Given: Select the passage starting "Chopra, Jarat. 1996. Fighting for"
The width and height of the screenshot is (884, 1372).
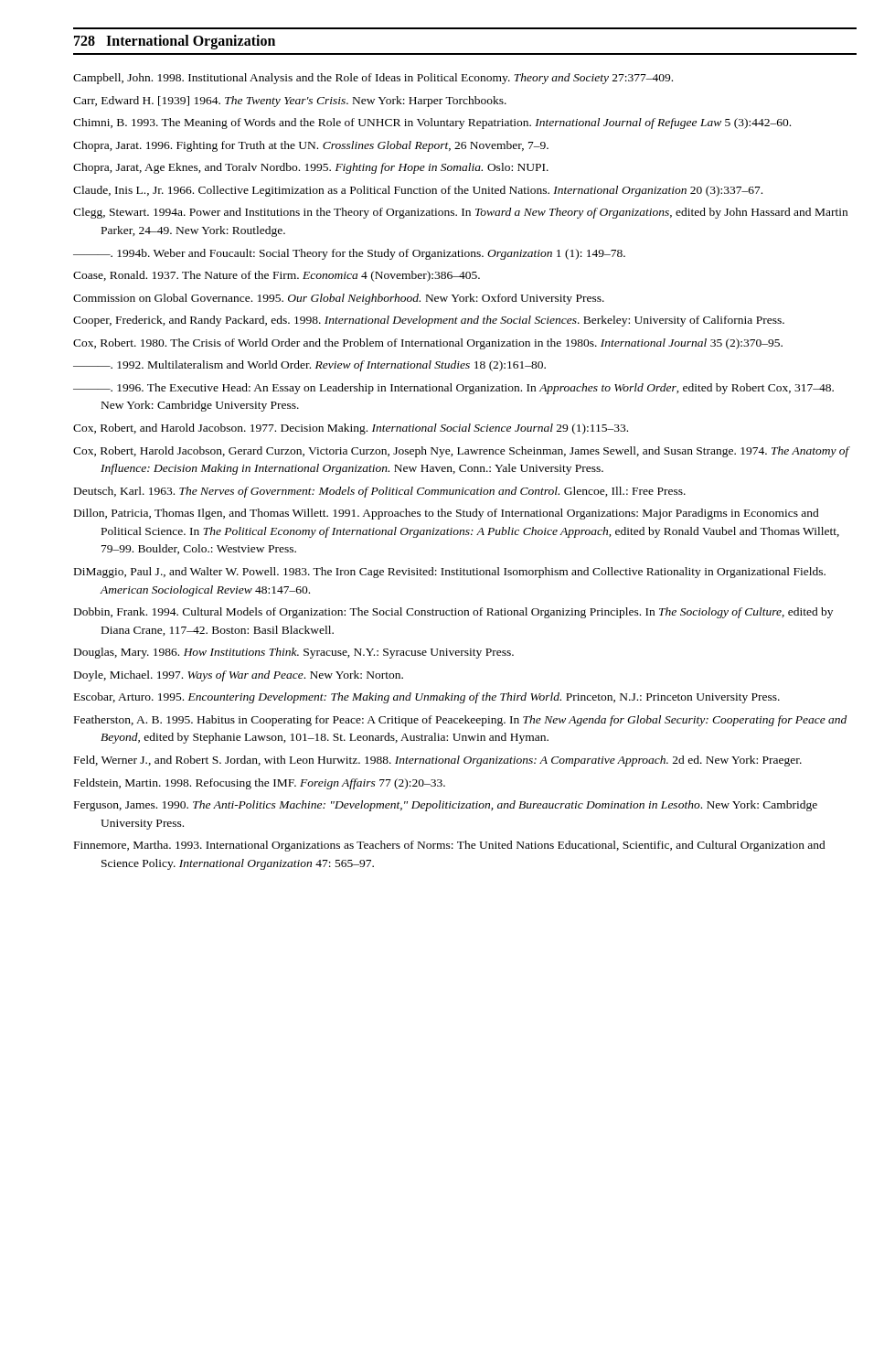Looking at the screenshot, I should point(311,145).
